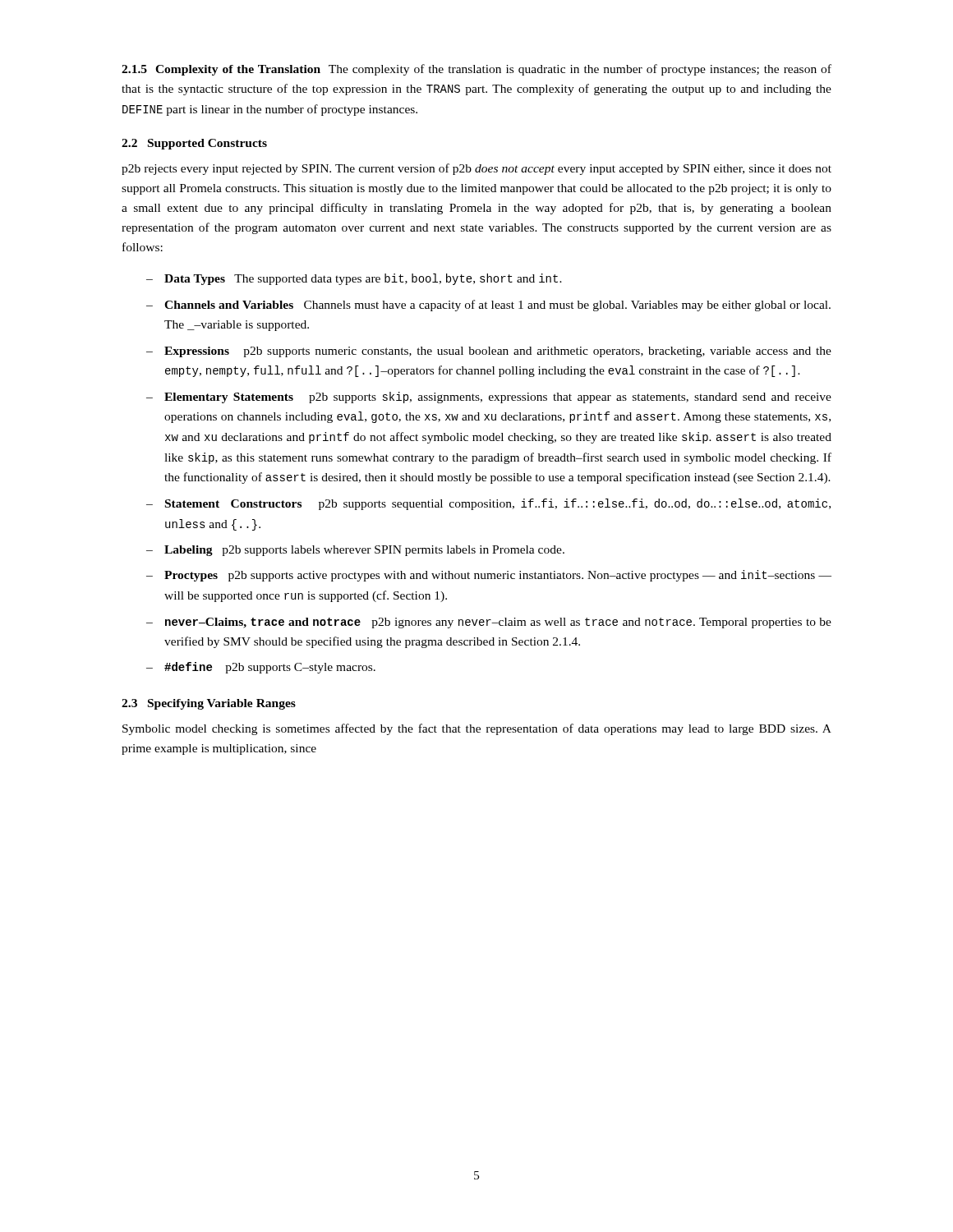Click on the list item containing "– Statement Constructors p2b"
Image resolution: width=953 pixels, height=1232 pixels.
click(489, 514)
